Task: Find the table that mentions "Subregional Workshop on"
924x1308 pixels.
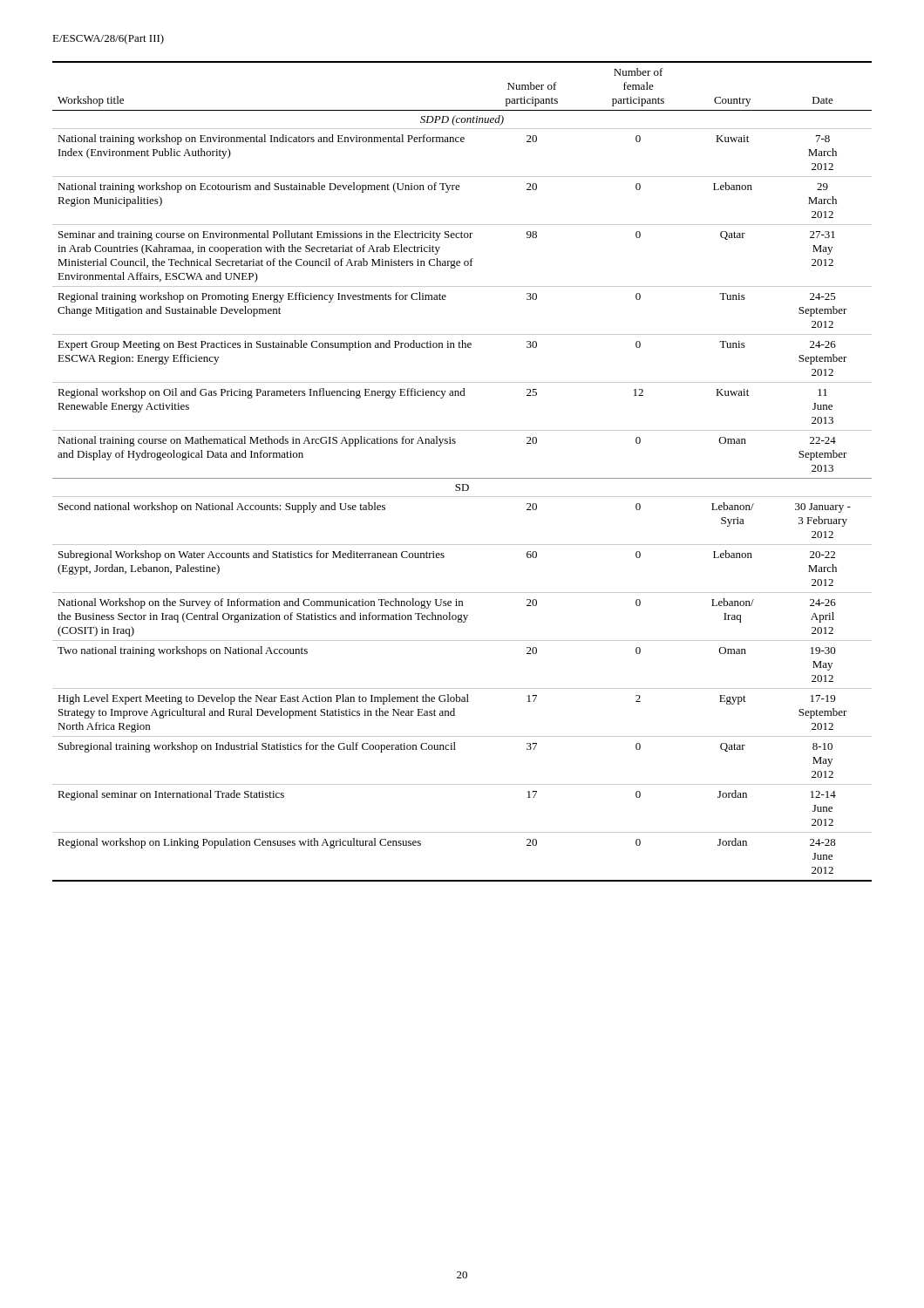Action: click(462, 471)
